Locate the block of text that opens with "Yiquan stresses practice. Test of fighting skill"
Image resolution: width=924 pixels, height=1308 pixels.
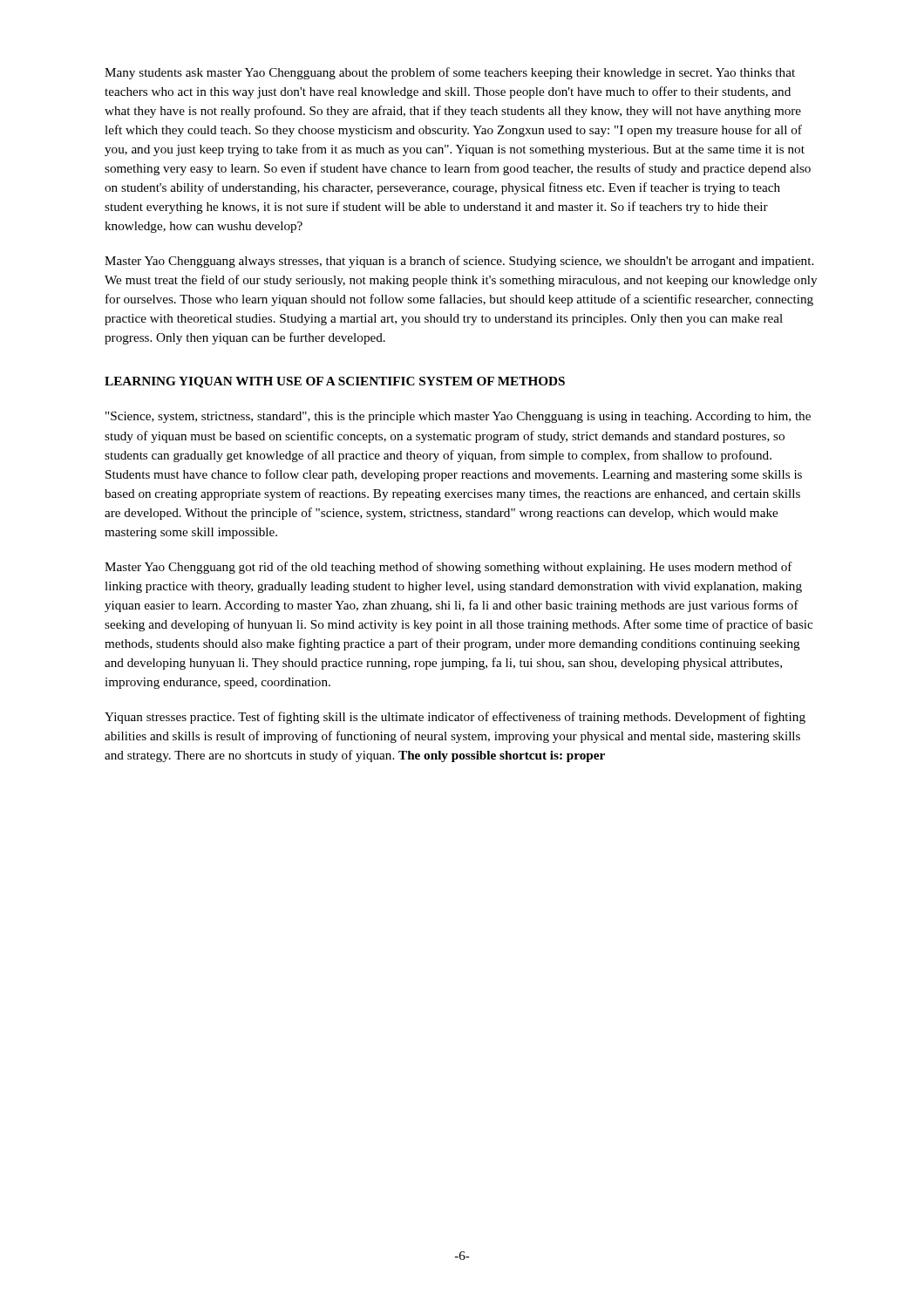pos(455,735)
